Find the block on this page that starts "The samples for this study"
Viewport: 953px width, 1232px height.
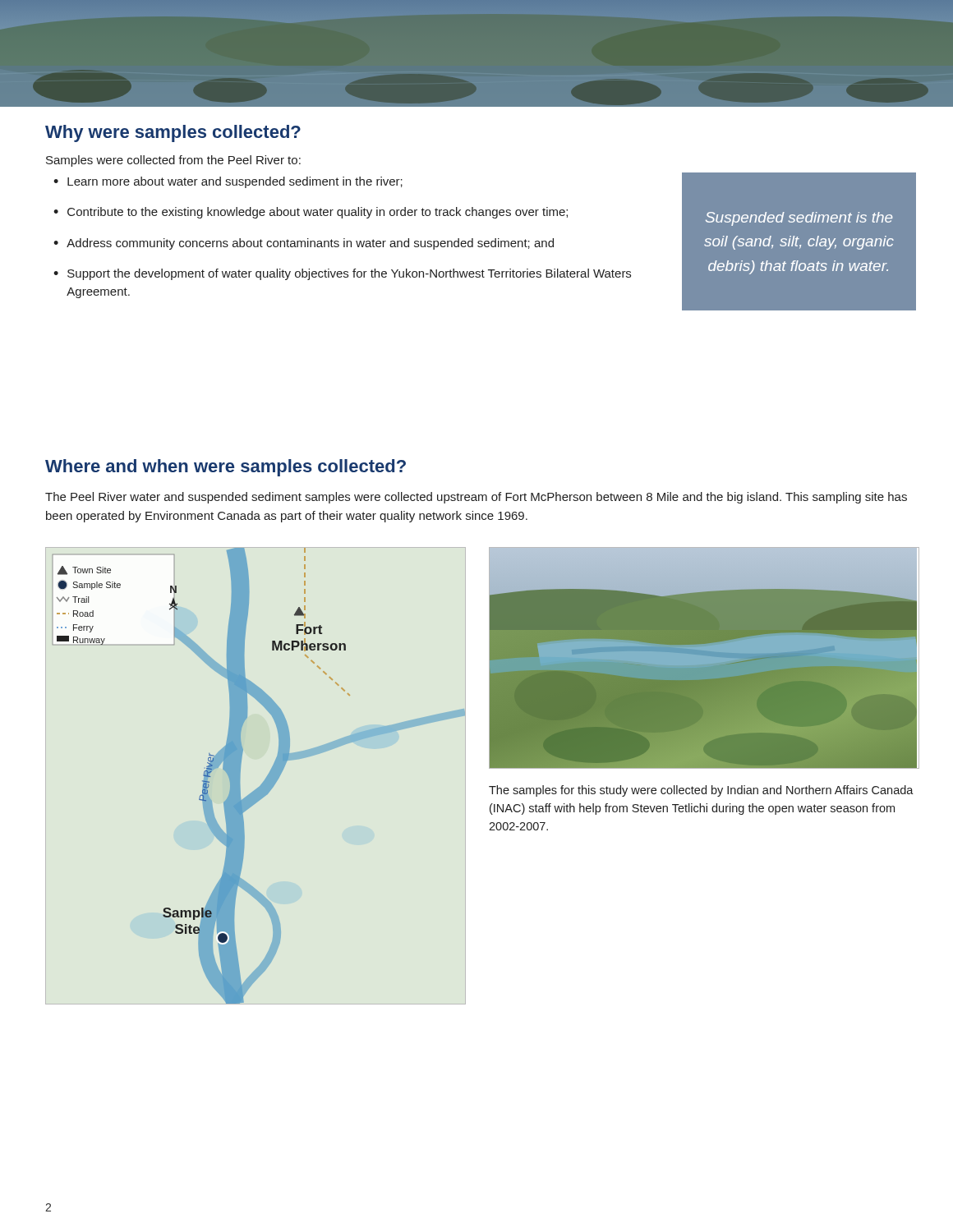701,808
